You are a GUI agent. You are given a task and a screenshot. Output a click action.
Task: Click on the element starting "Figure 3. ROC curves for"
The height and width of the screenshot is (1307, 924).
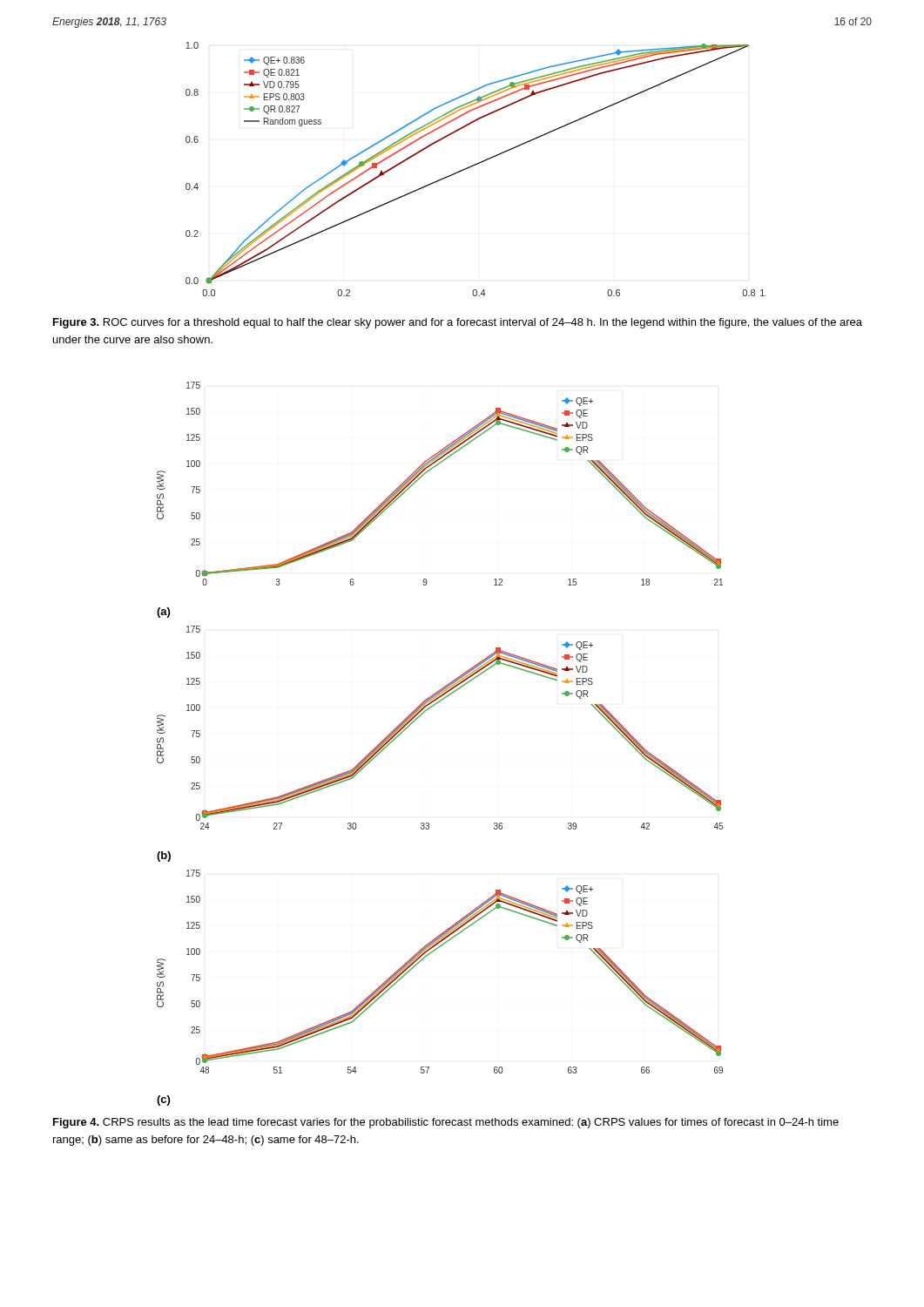tap(457, 330)
